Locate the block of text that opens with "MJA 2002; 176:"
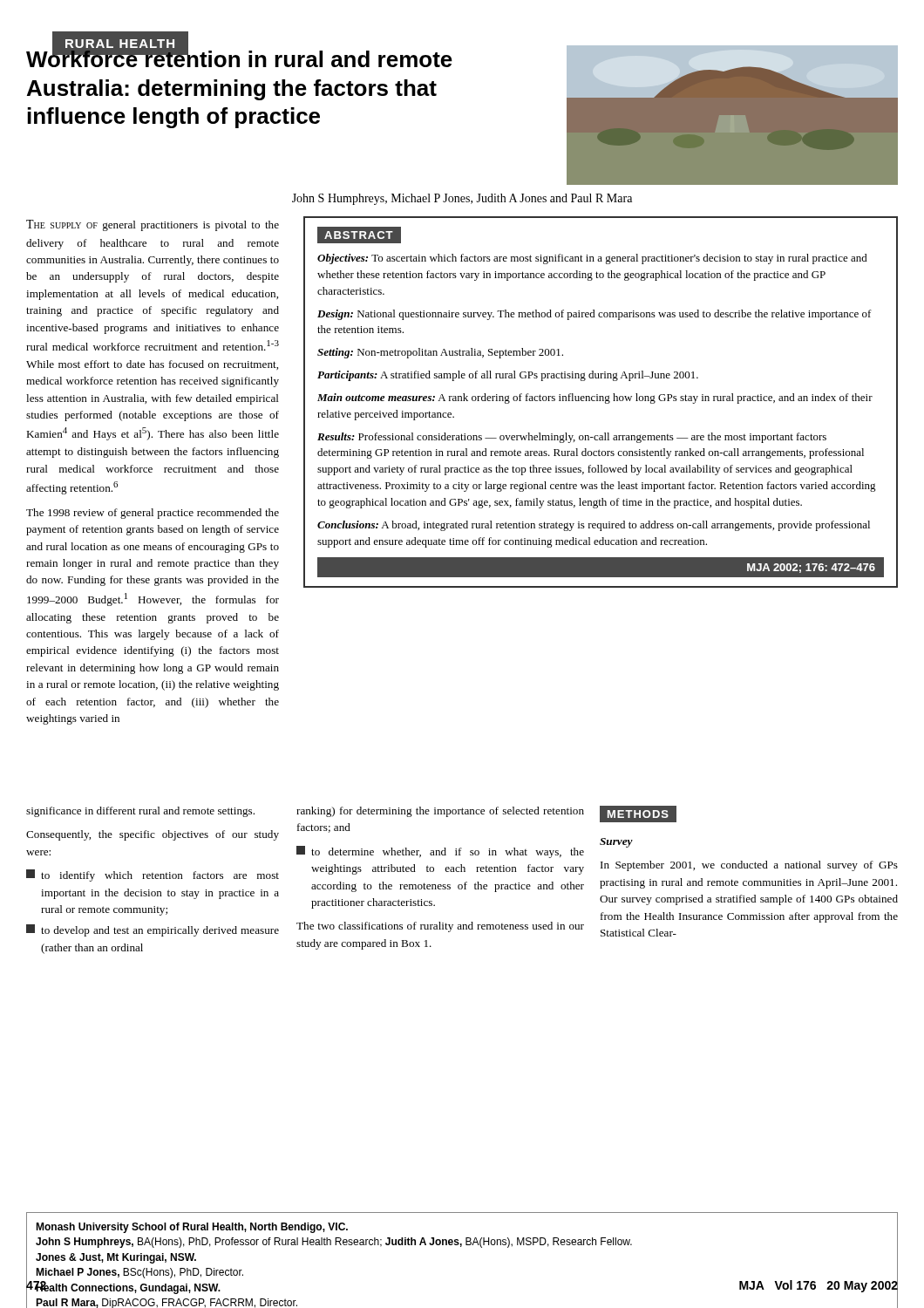Viewport: 924px width, 1308px height. click(x=601, y=567)
